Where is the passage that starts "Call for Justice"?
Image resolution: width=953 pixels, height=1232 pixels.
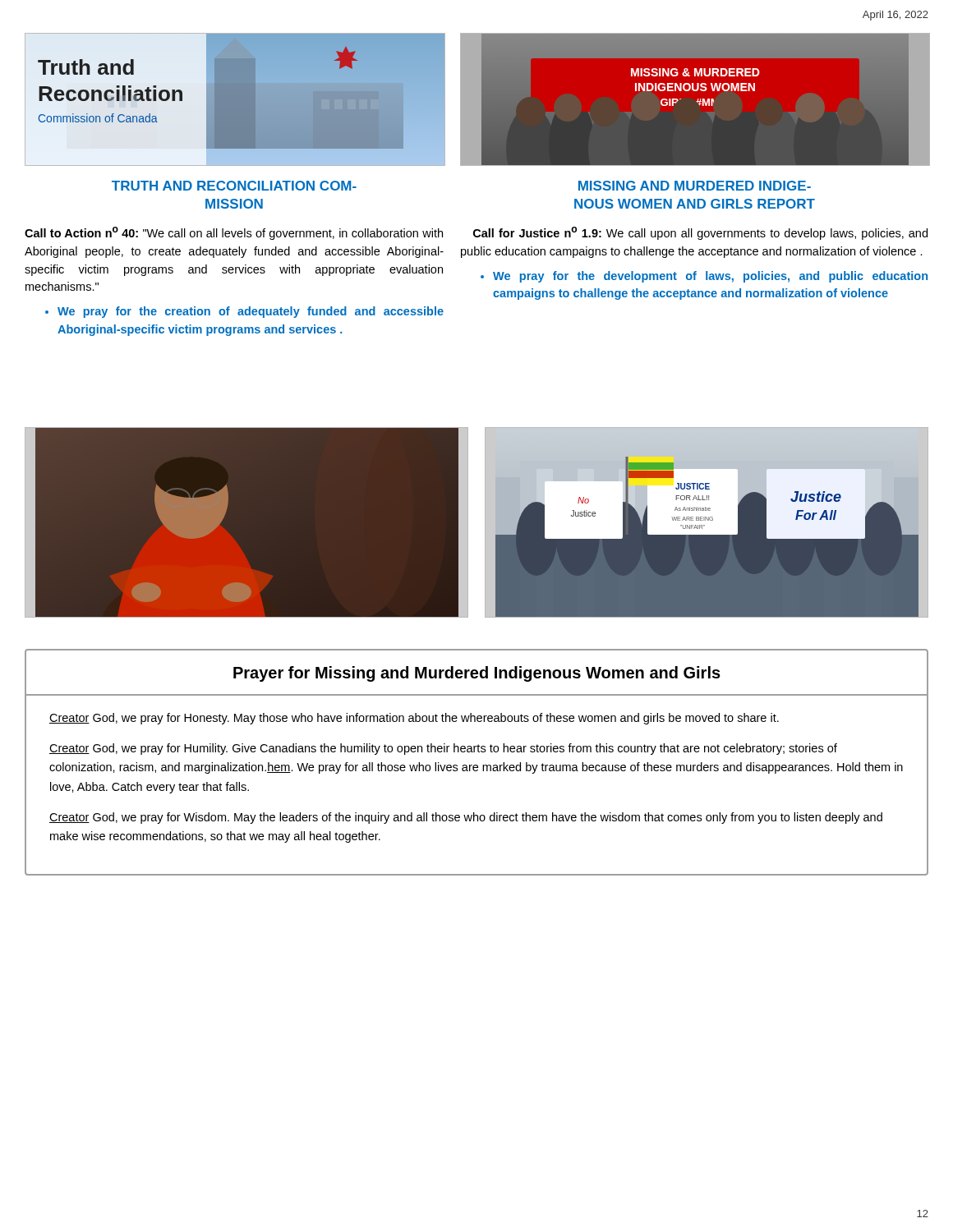[694, 241]
